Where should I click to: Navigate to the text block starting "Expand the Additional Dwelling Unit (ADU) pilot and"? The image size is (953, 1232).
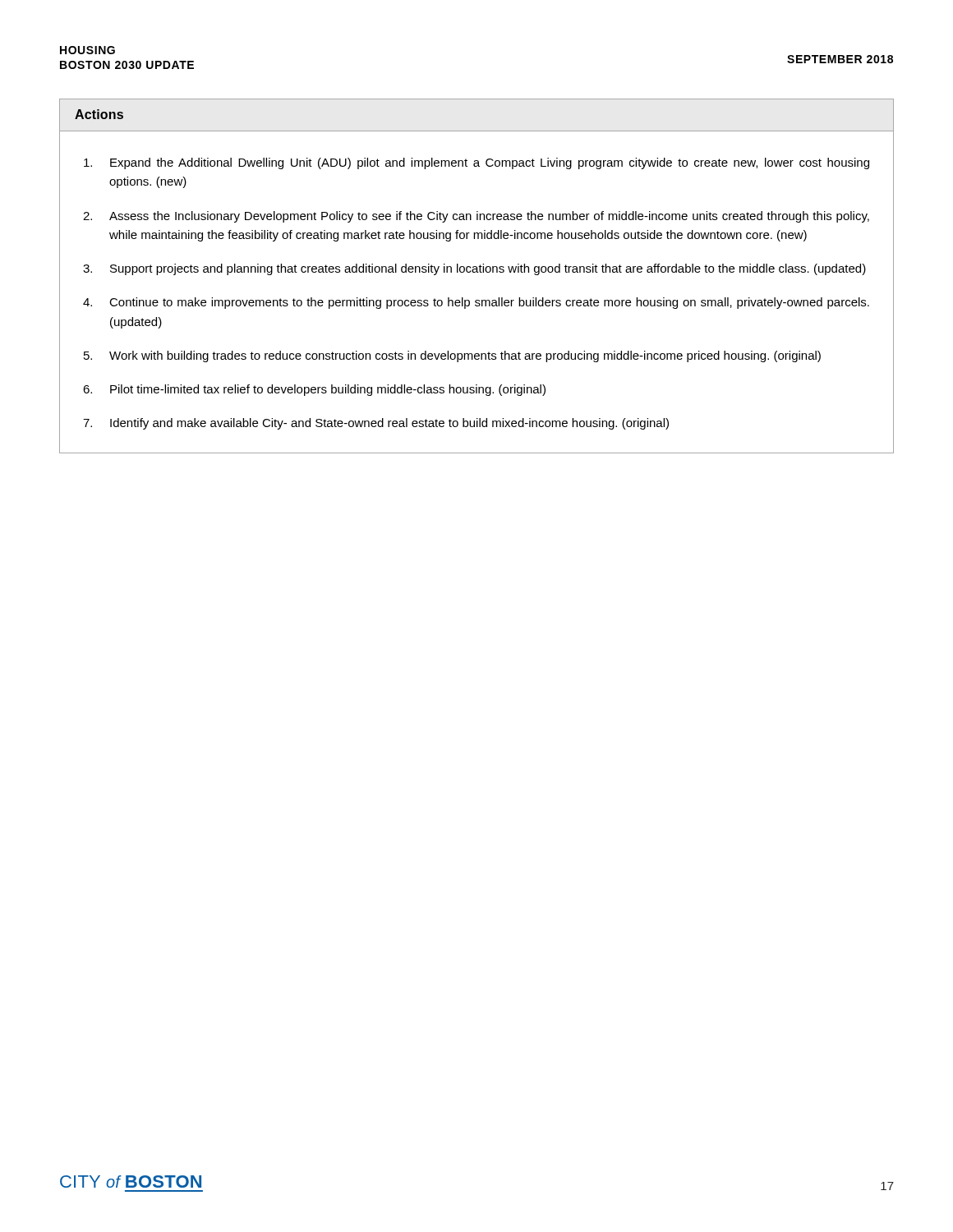[x=476, y=172]
